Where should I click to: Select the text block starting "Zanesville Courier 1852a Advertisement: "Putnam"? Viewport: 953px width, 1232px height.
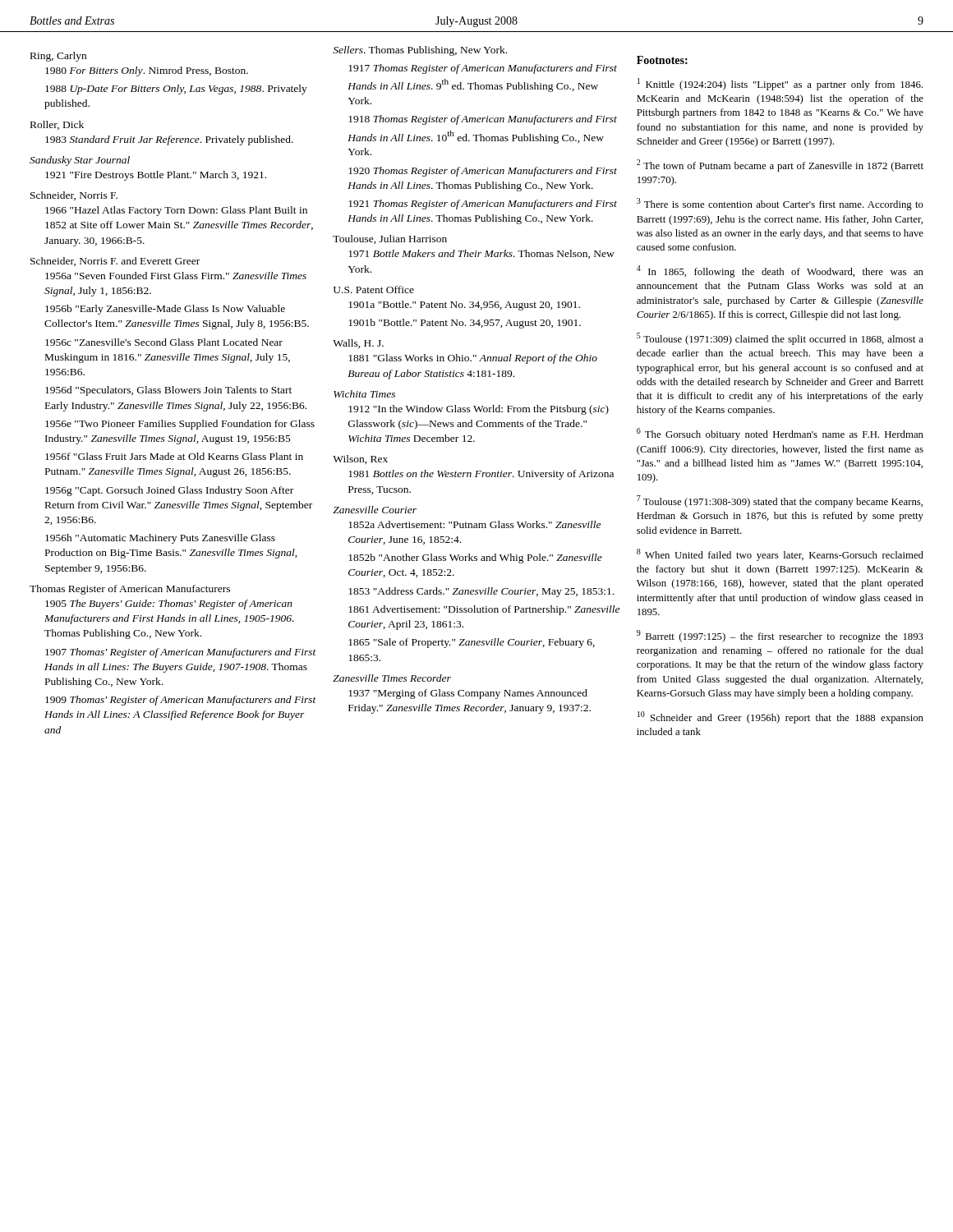pos(476,584)
